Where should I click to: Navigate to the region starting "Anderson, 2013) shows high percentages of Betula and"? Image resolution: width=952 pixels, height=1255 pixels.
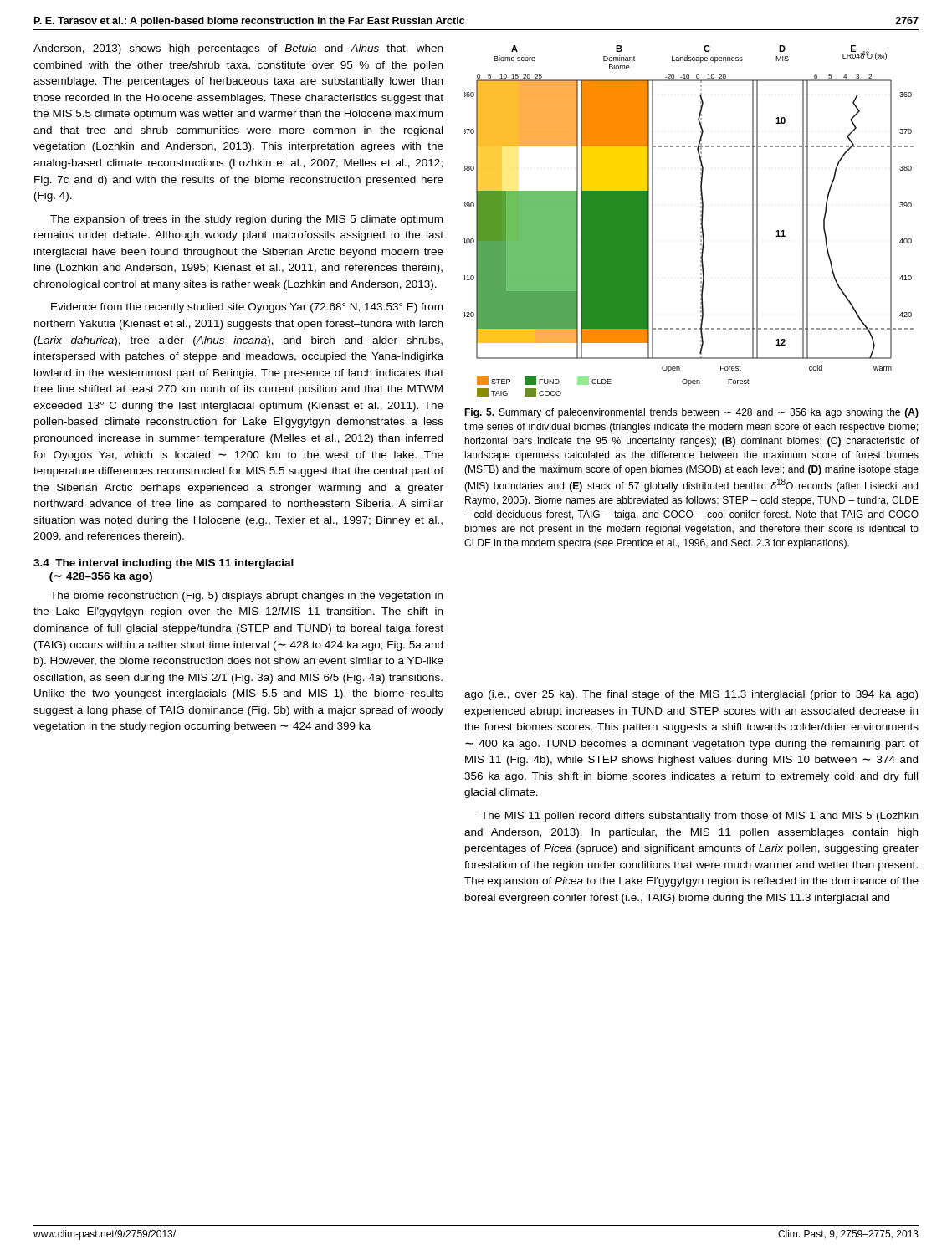238,122
